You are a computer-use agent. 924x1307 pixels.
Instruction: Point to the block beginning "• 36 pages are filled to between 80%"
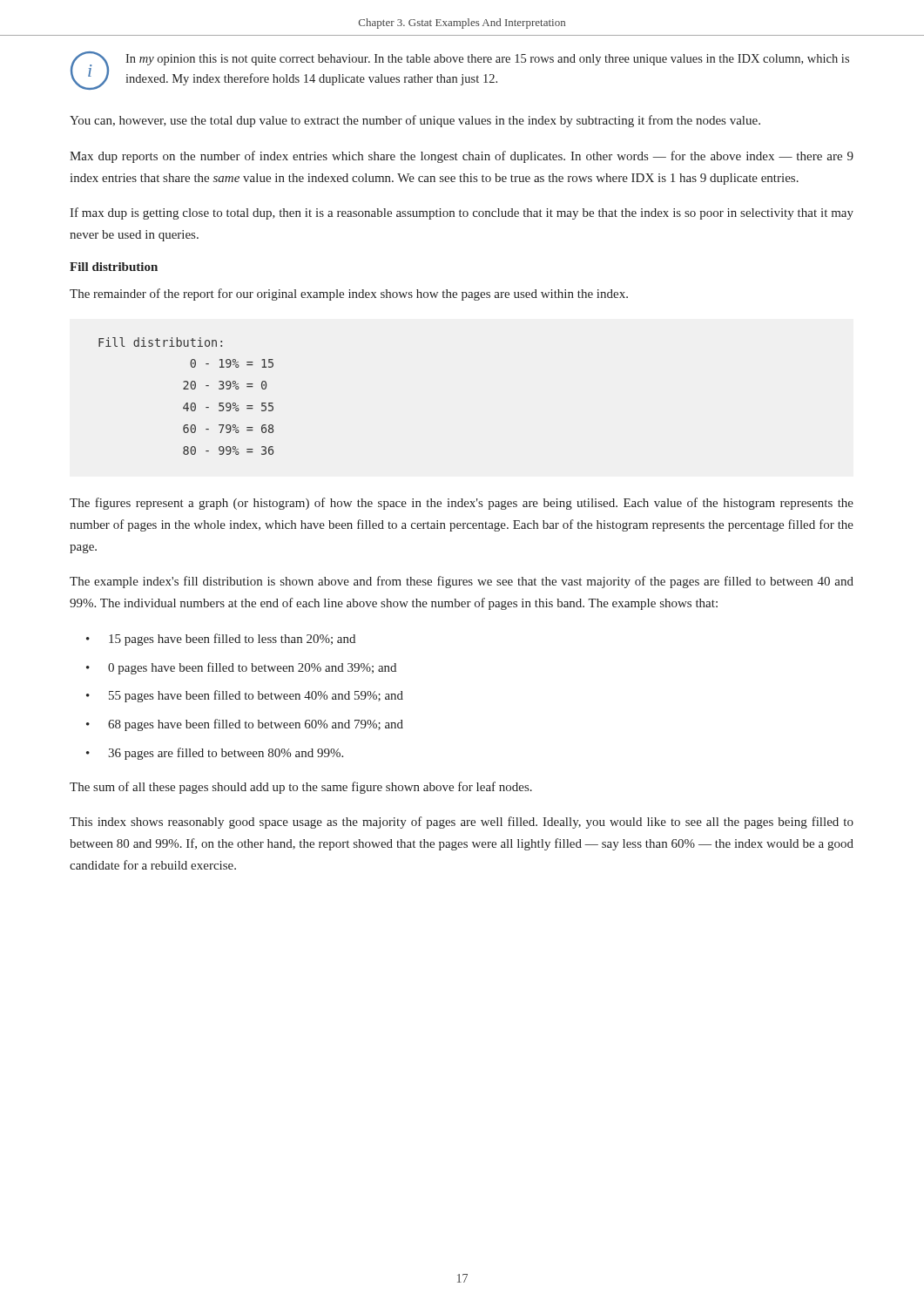pos(215,754)
